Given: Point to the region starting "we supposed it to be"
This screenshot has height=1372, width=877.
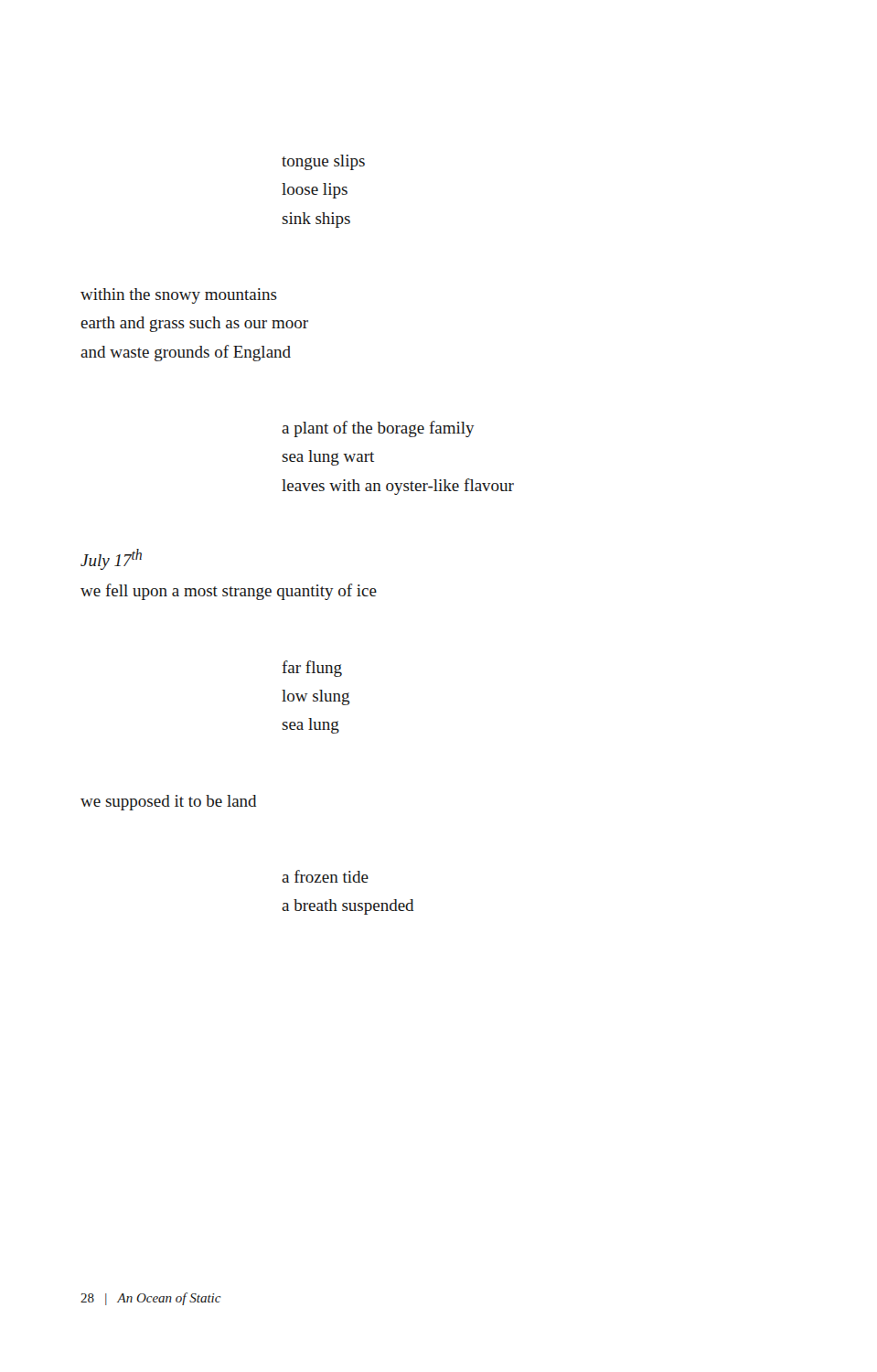Looking at the screenshot, I should (168, 803).
